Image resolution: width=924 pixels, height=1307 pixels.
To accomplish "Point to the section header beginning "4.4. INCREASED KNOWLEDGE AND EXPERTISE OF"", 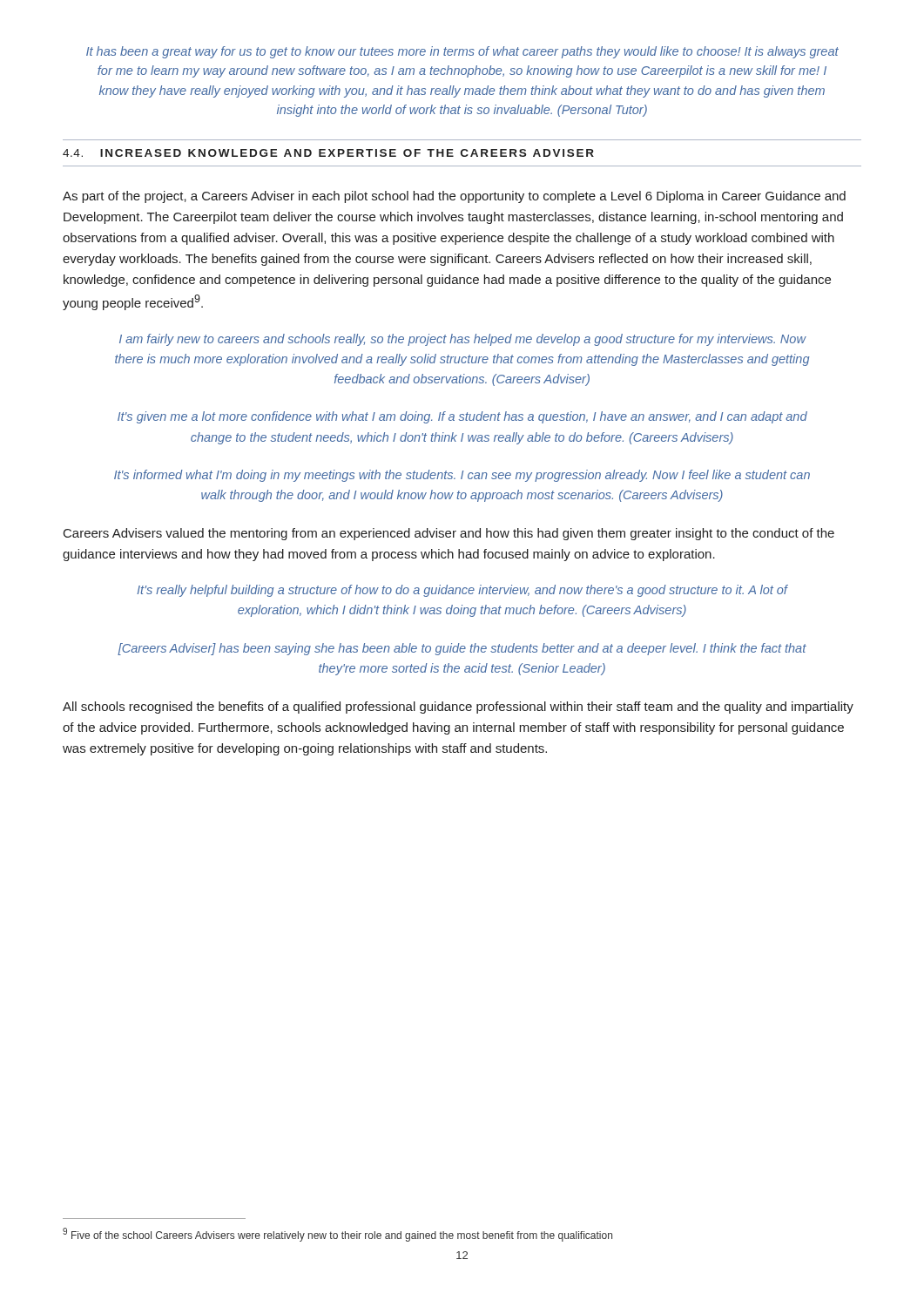I will coord(329,153).
